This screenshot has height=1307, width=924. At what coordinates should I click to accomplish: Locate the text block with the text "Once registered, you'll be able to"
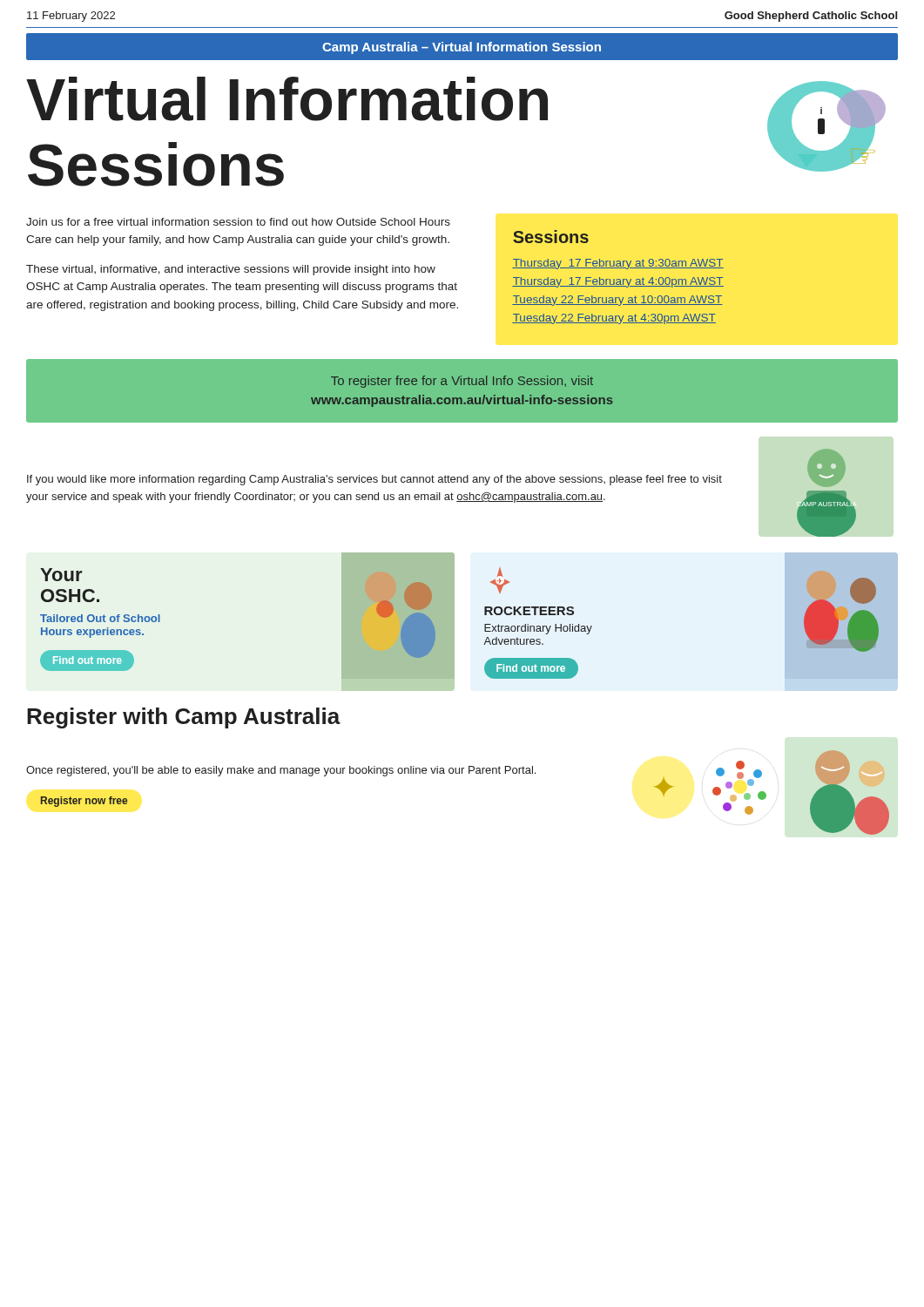[324, 770]
